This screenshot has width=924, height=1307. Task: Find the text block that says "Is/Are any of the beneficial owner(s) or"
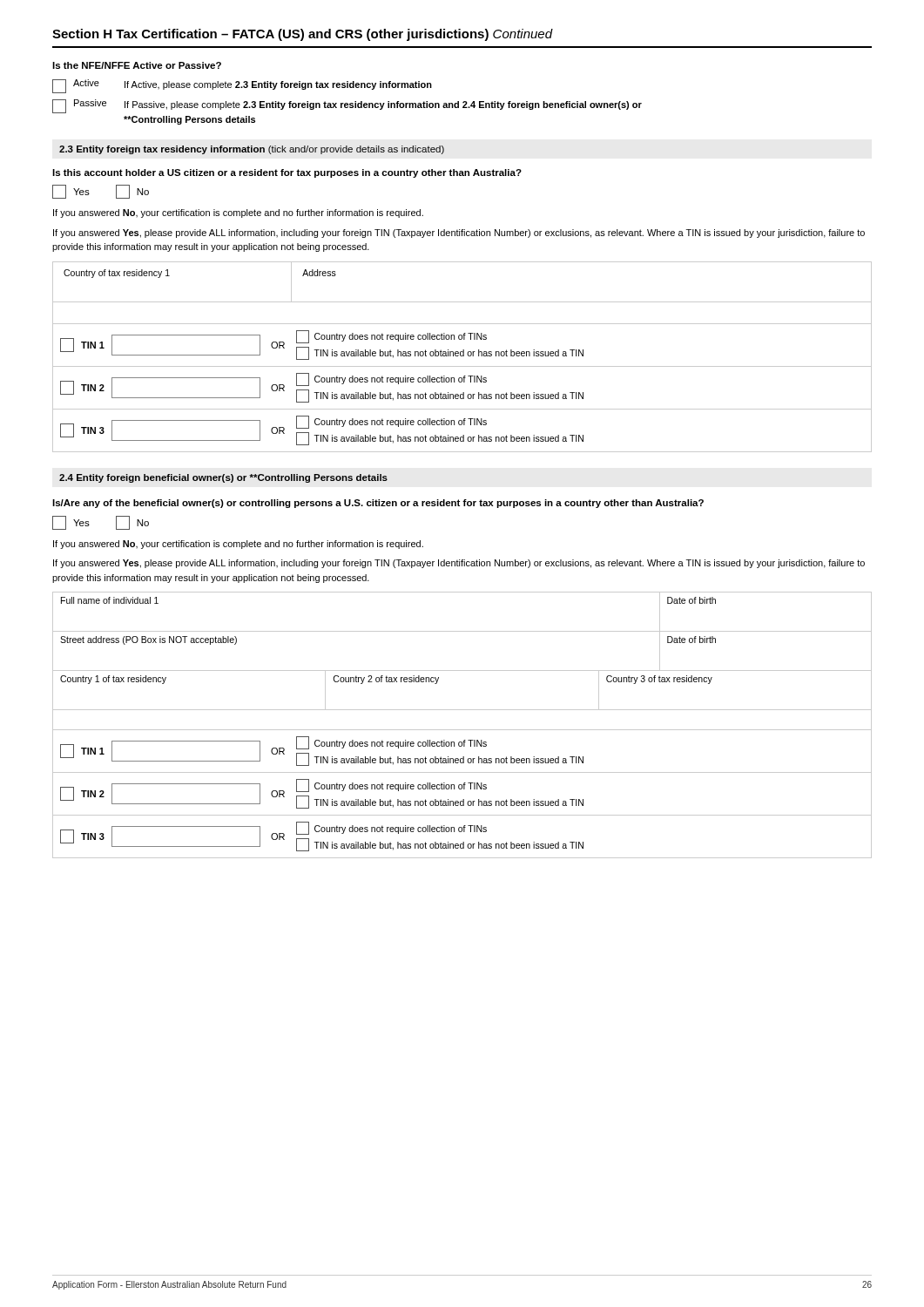click(x=378, y=502)
